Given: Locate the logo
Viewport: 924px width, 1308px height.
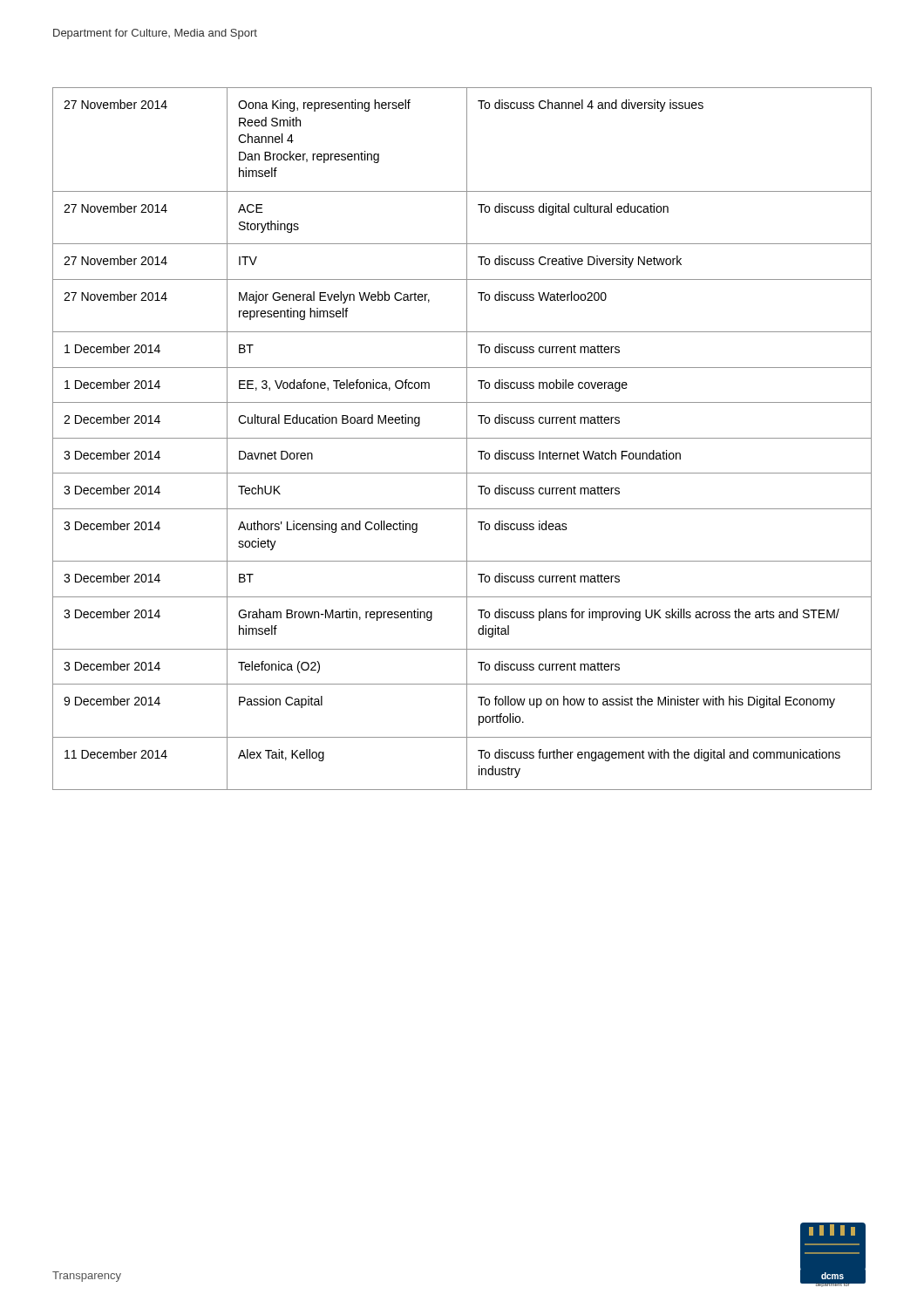Looking at the screenshot, I should 832,1254.
